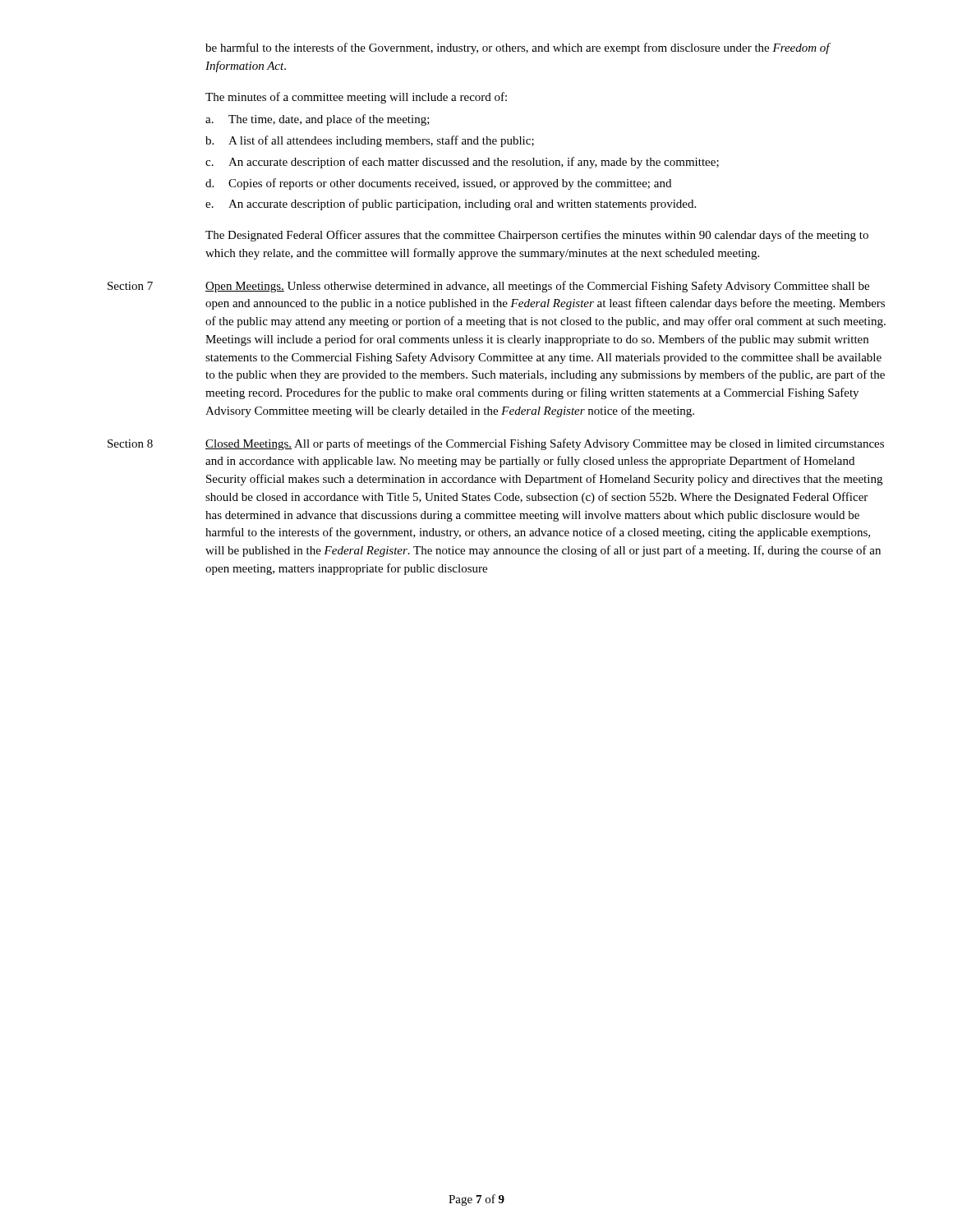Select the text starting "The minutes of"
Screen dimensions: 1232x953
tap(357, 97)
